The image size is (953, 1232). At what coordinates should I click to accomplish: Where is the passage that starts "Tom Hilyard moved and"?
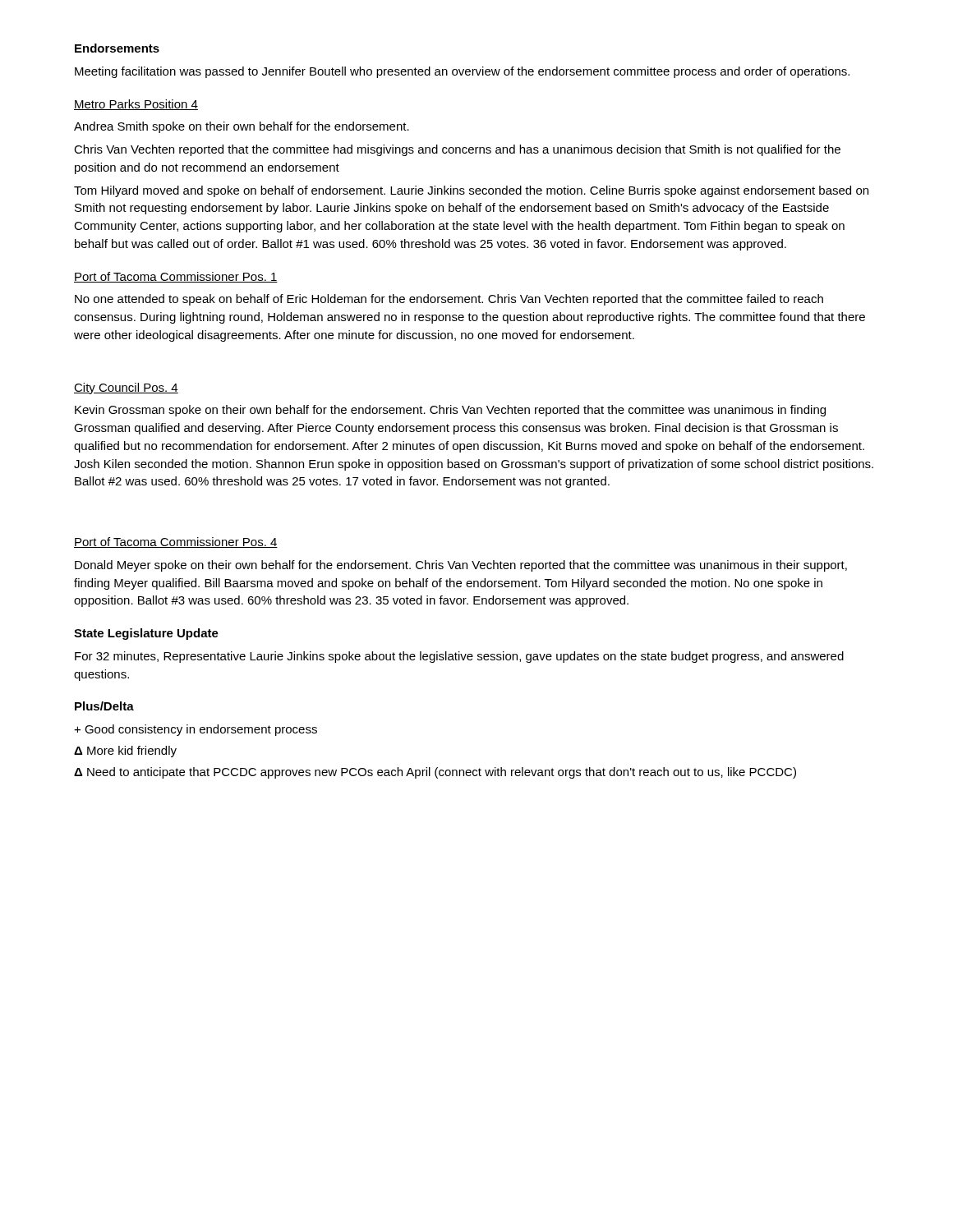pos(476,217)
